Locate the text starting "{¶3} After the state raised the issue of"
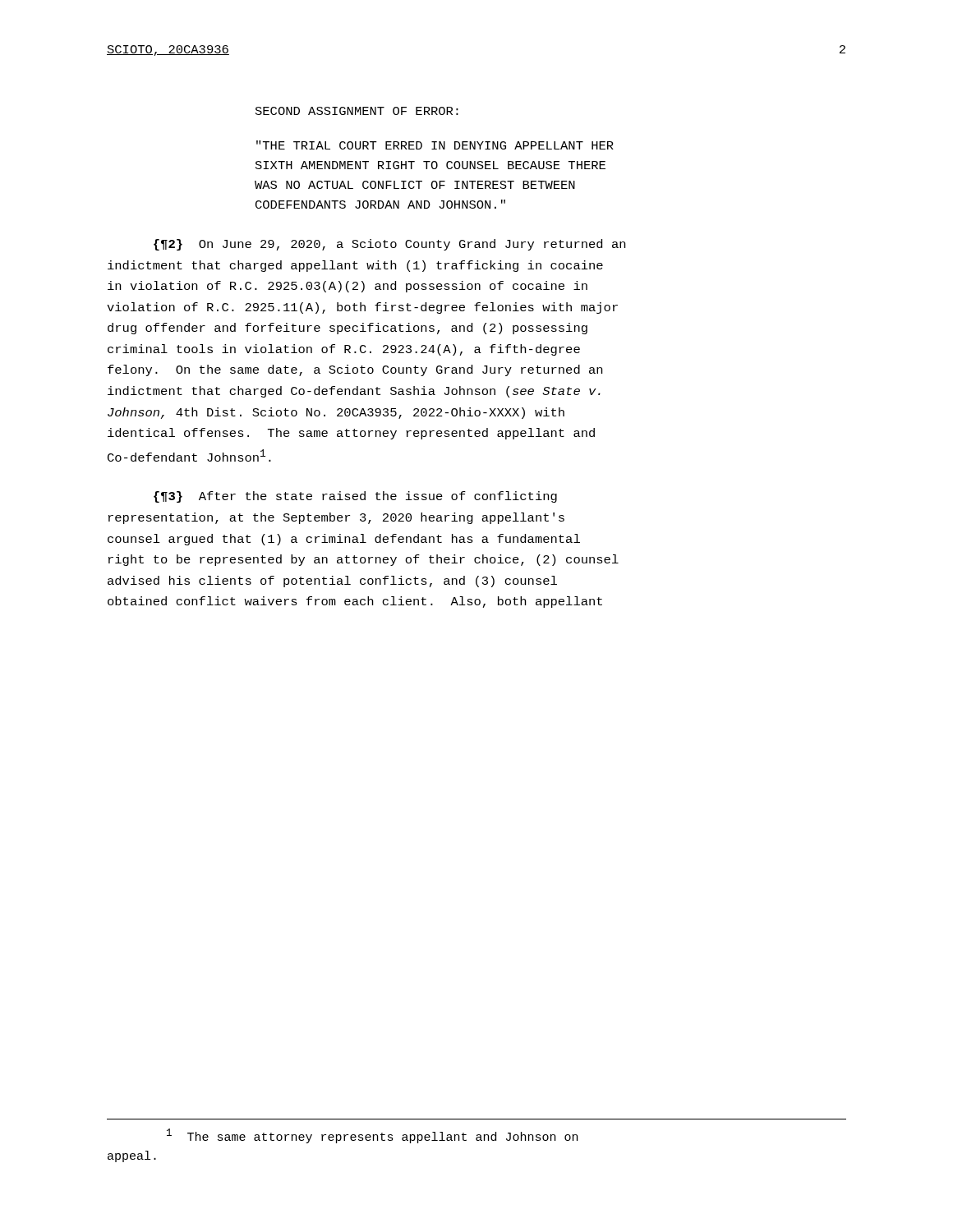The height and width of the screenshot is (1232, 953). 363,550
